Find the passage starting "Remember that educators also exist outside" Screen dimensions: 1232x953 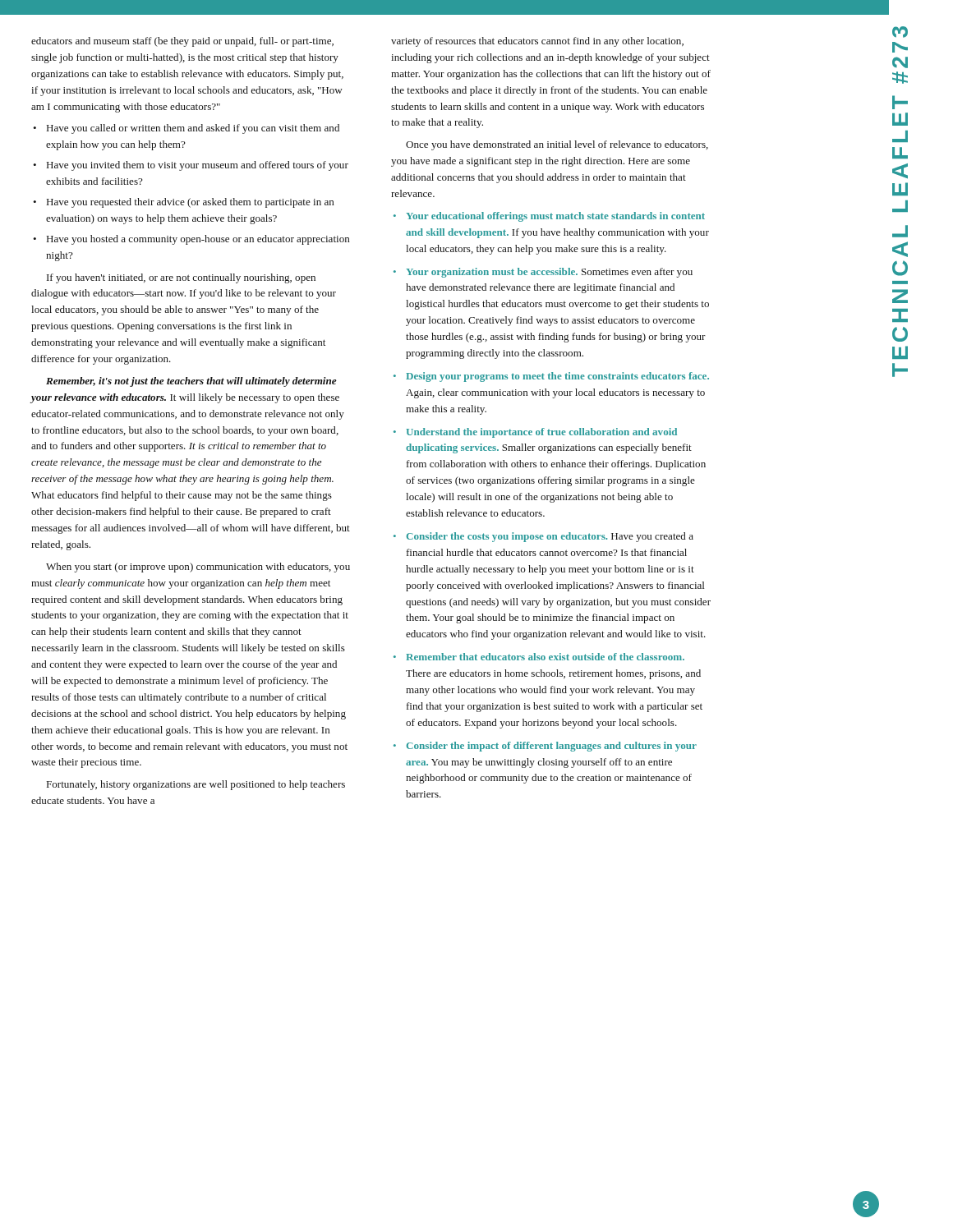554,689
